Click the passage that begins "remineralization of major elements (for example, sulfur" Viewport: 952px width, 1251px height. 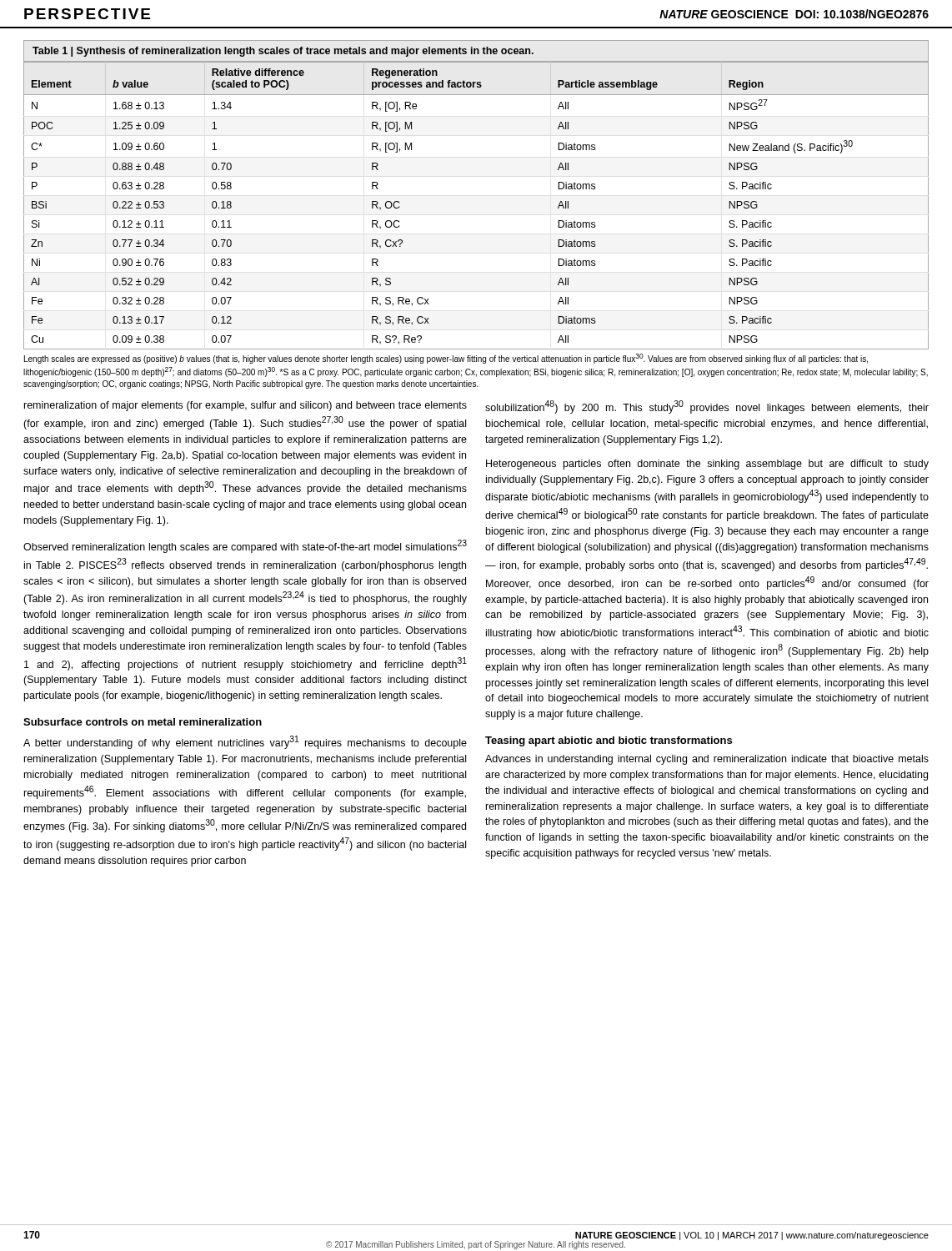(245, 463)
